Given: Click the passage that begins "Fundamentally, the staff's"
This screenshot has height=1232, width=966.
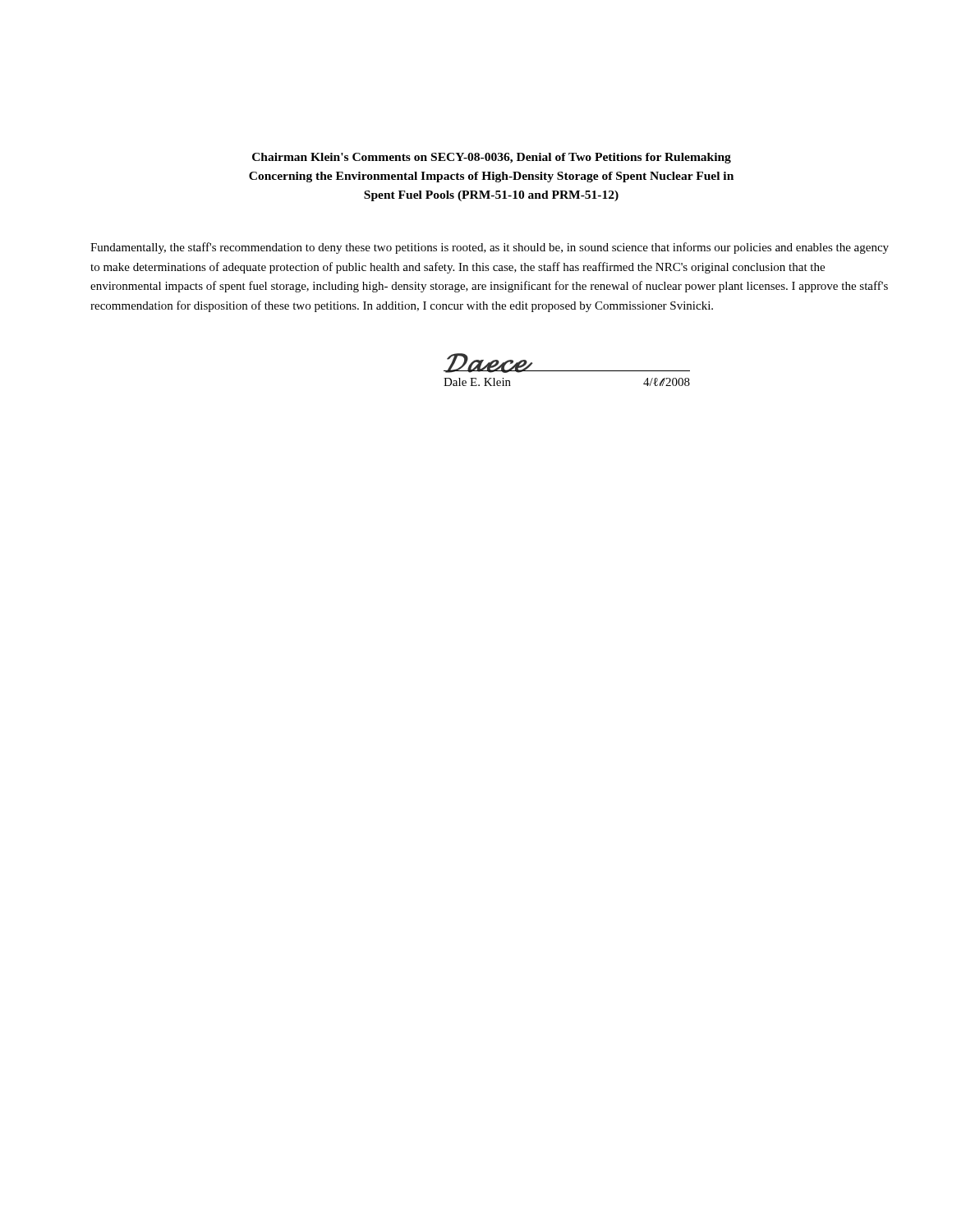Looking at the screenshot, I should coord(490,277).
